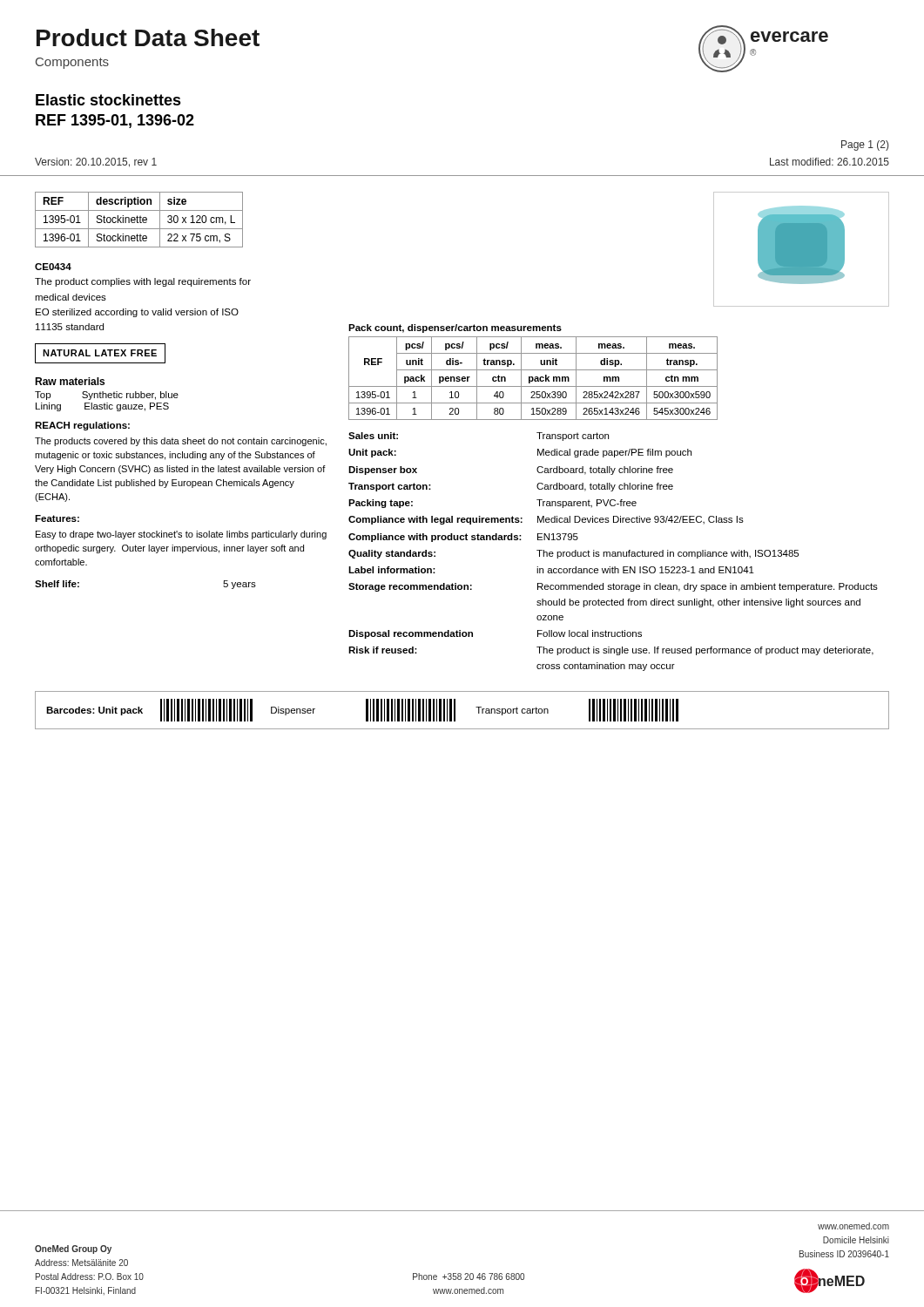This screenshot has height=1307, width=924.
Task: Find the text block containing "Features: Easy to drape two-layer stockinet's to isolate"
Action: pyautogui.click(x=183, y=540)
